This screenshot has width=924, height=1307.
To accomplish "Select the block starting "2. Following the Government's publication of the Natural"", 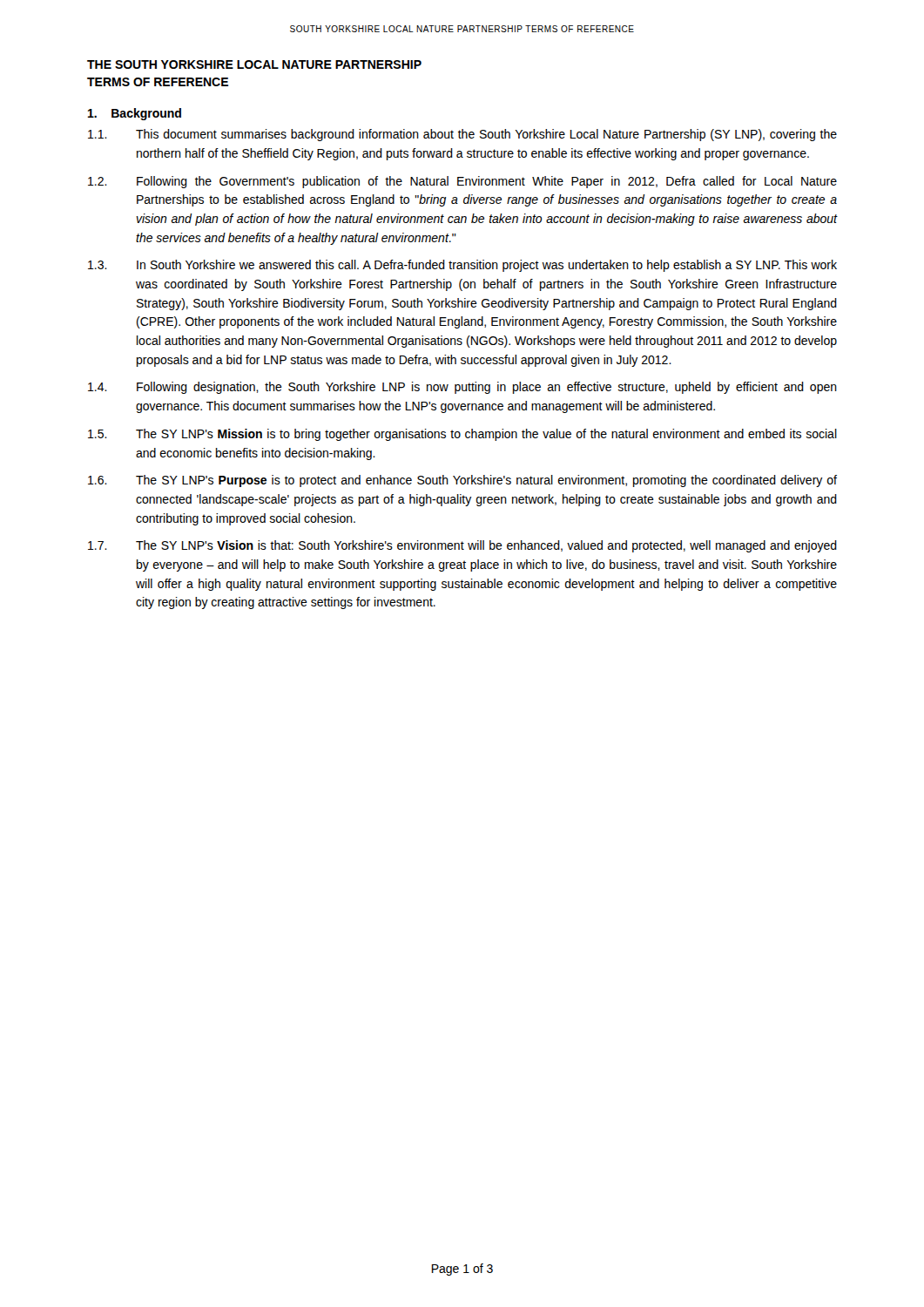I will pyautogui.click(x=462, y=210).
